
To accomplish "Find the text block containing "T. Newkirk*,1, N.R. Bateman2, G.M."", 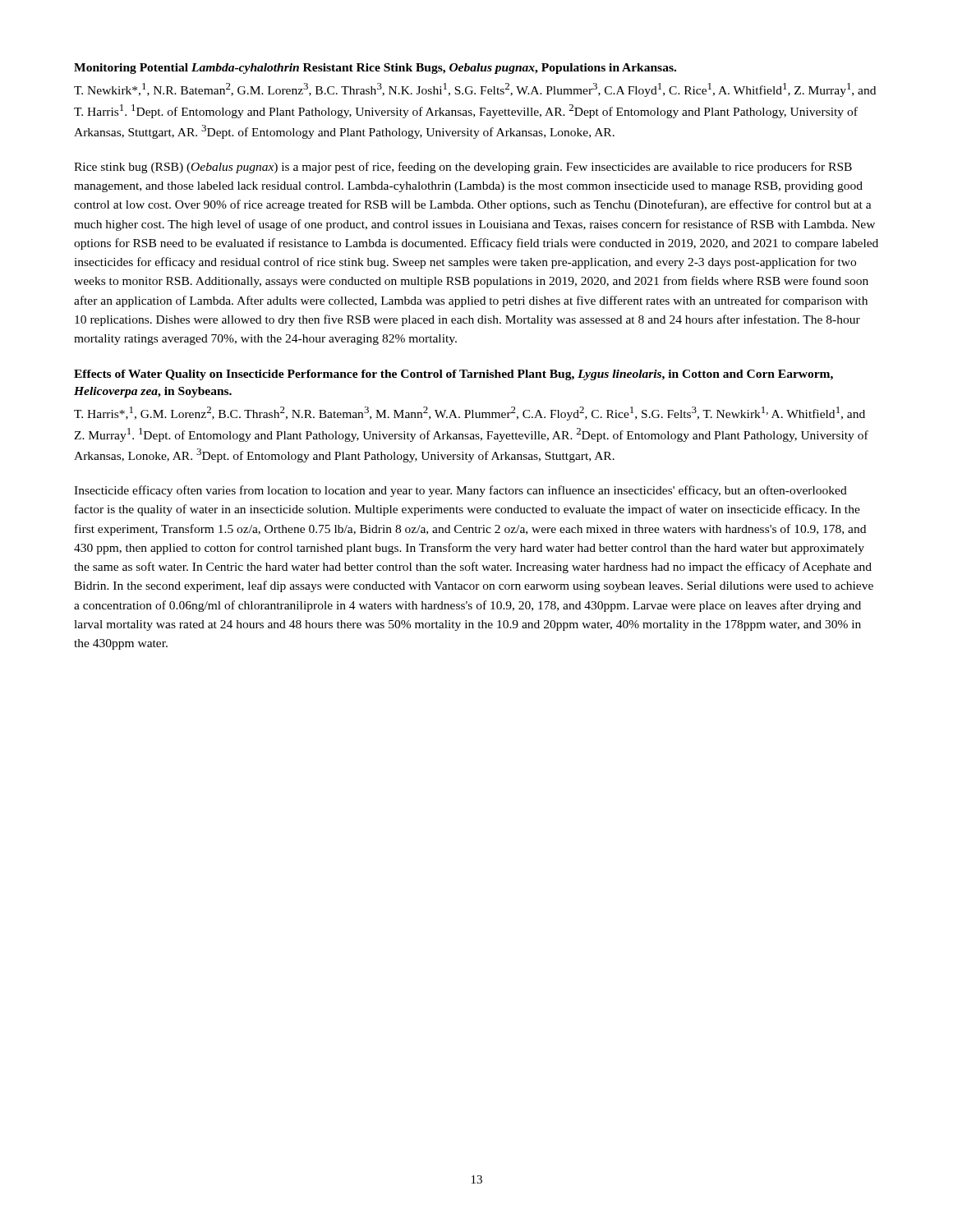I will [x=475, y=109].
